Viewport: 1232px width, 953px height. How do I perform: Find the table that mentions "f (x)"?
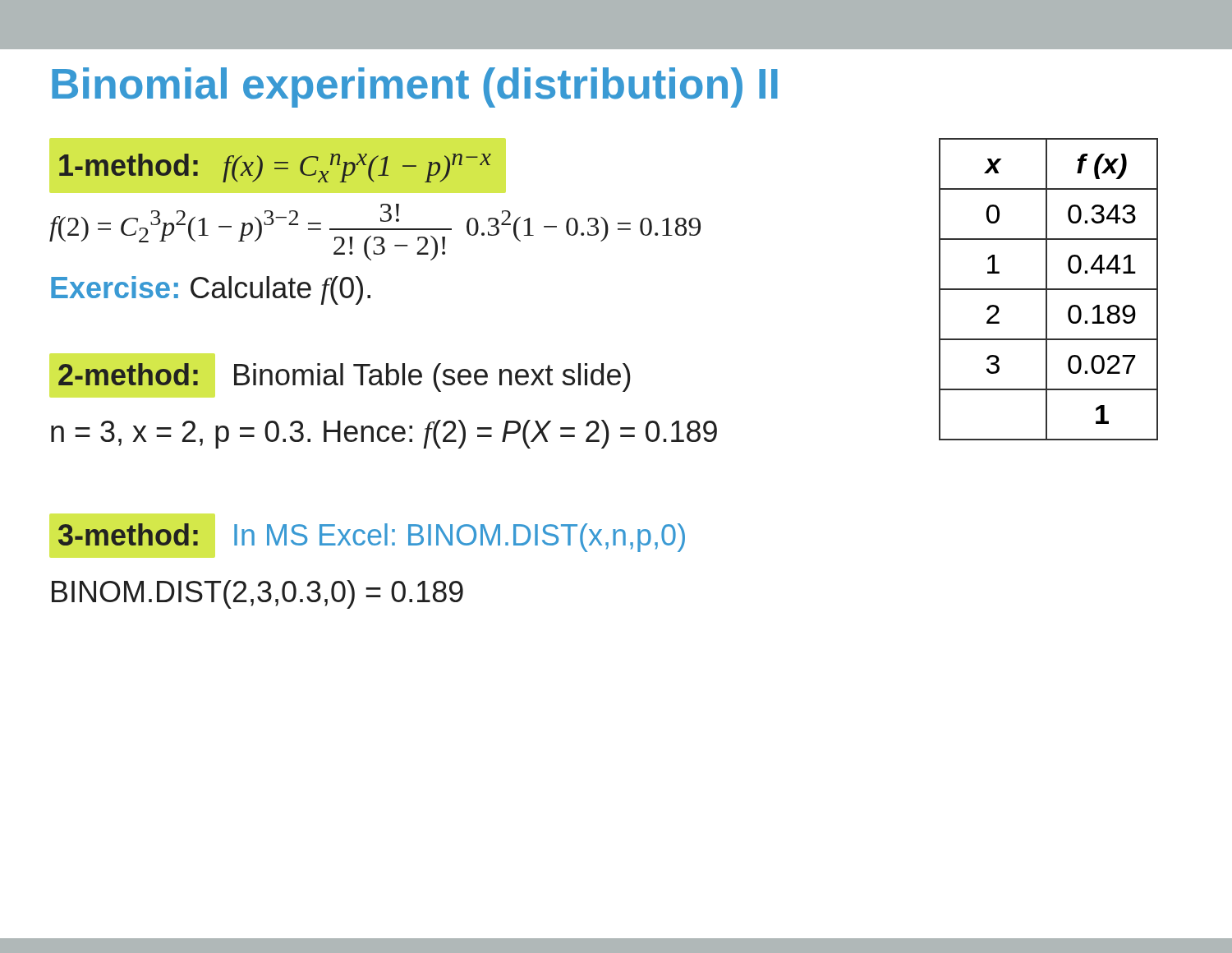click(x=1048, y=289)
